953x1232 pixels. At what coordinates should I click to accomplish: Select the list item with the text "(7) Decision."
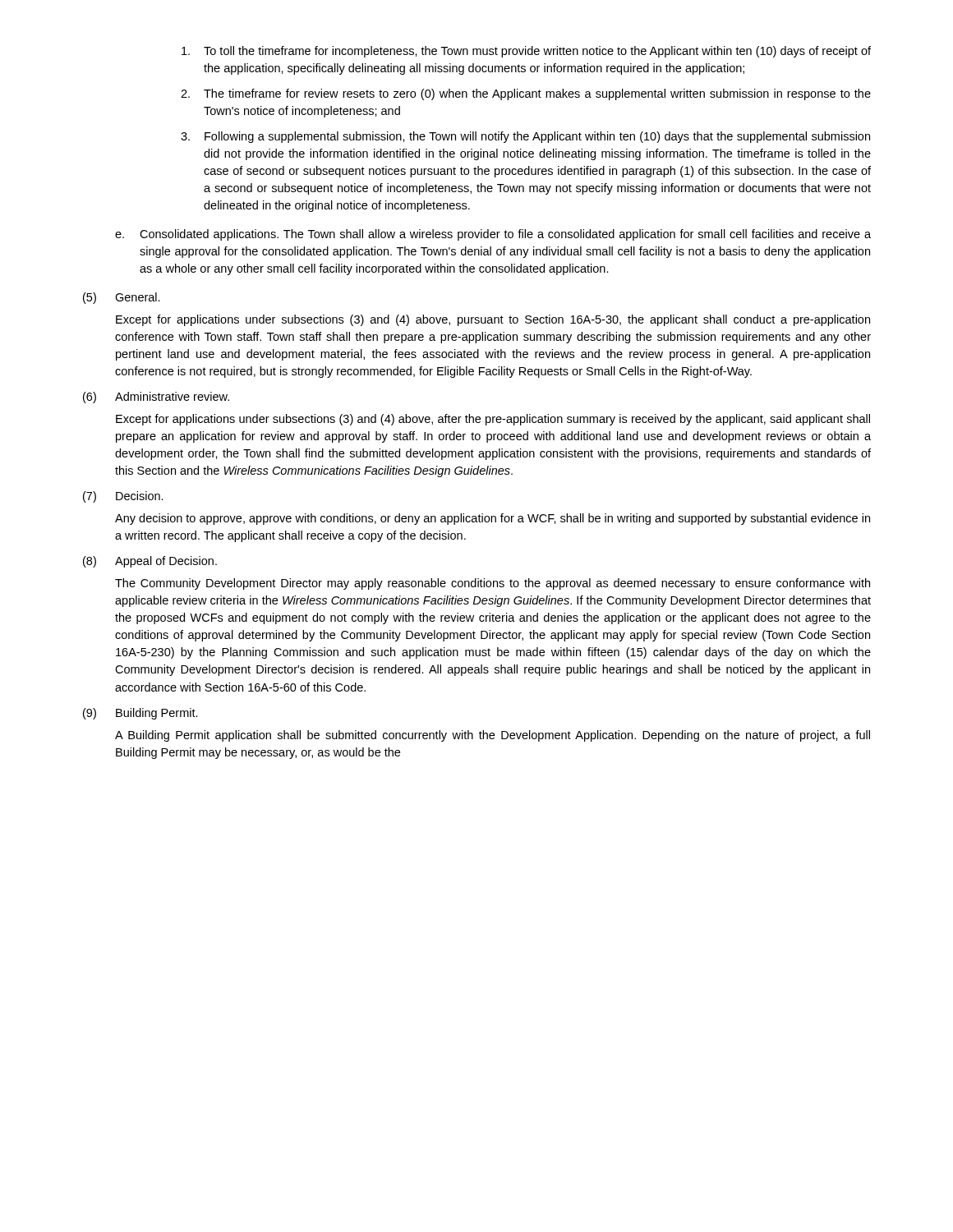click(123, 497)
